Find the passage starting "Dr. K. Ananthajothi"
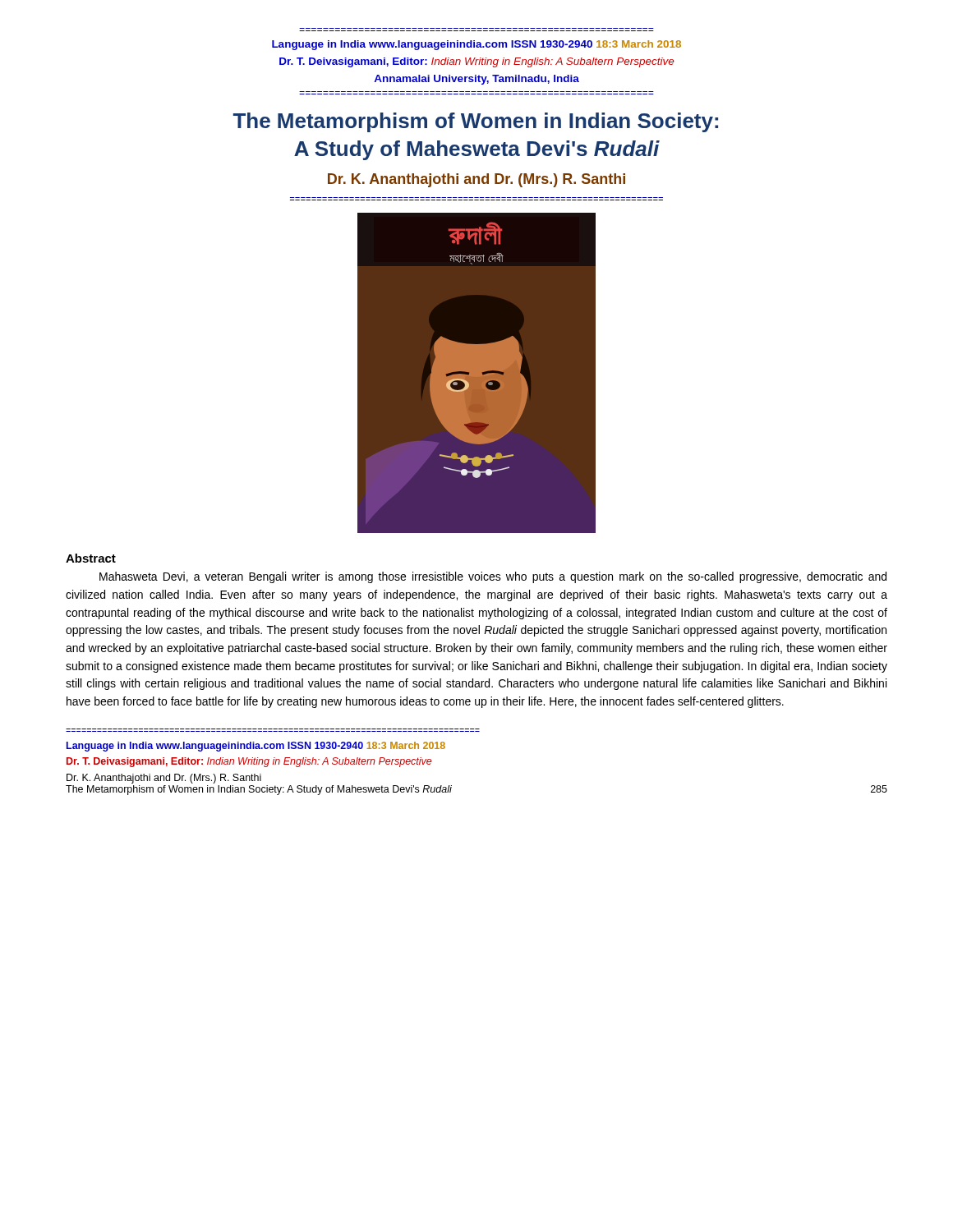953x1232 pixels. (x=476, y=179)
